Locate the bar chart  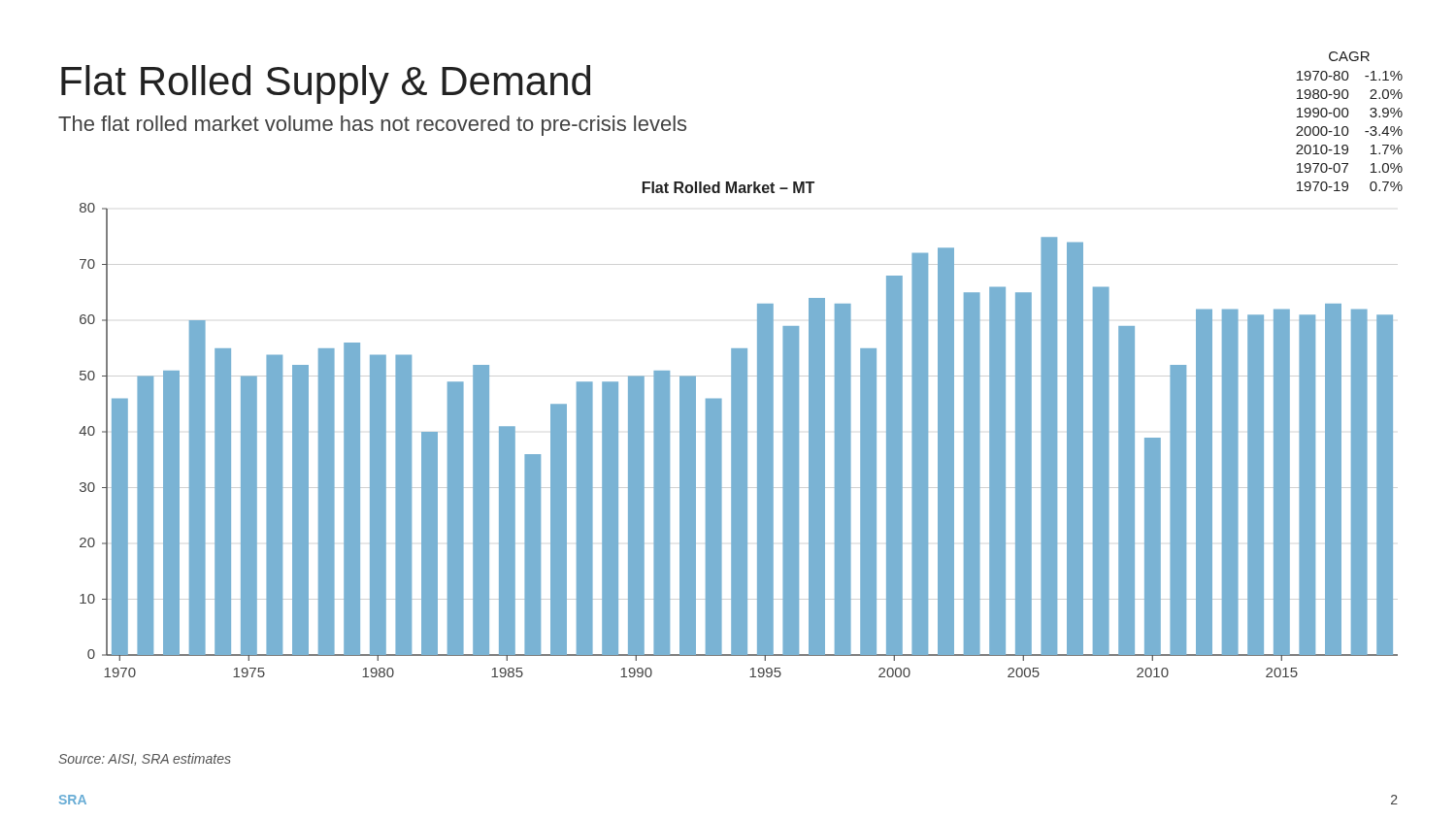click(x=728, y=463)
